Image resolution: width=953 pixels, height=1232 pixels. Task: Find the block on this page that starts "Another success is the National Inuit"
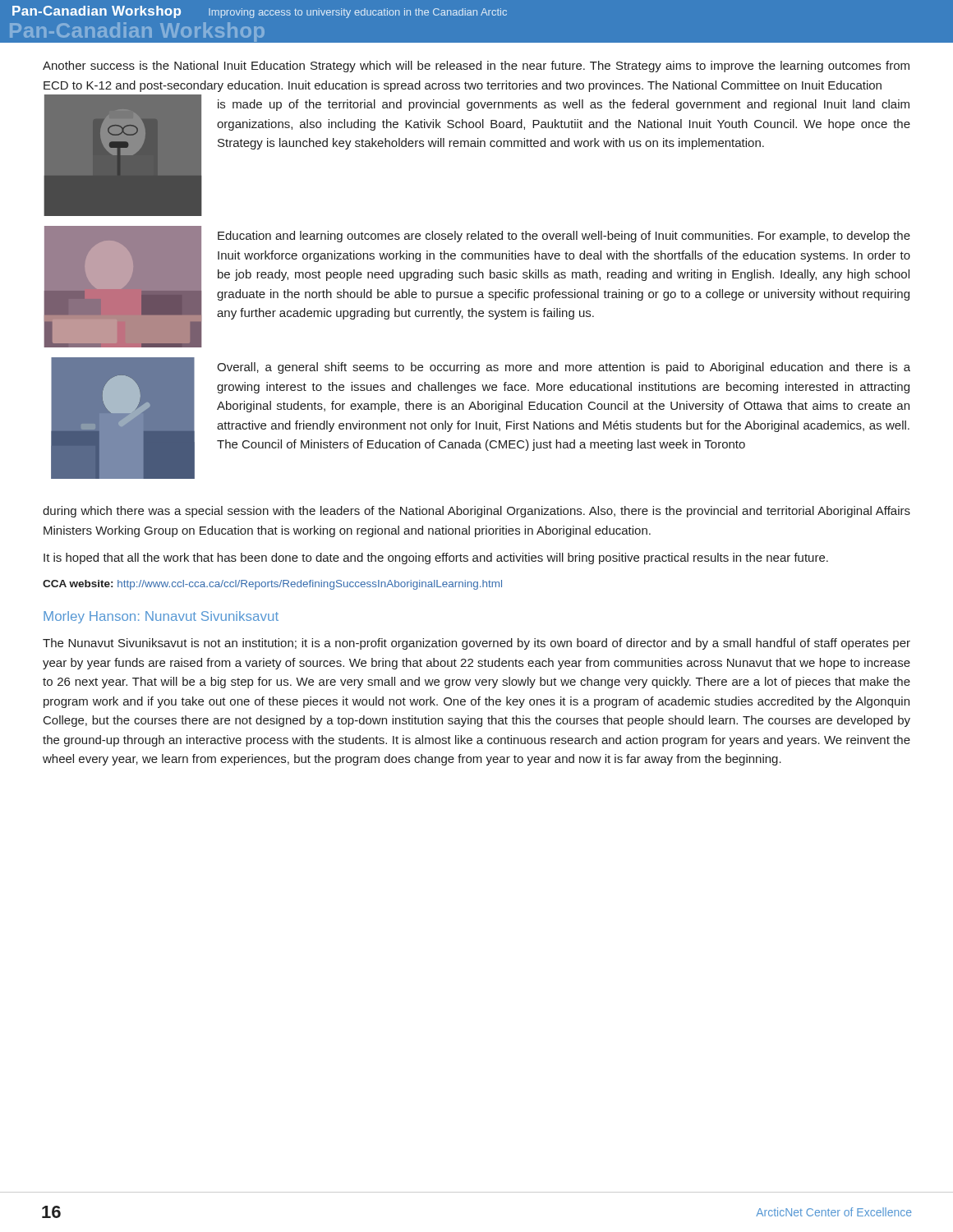pyautogui.click(x=476, y=75)
